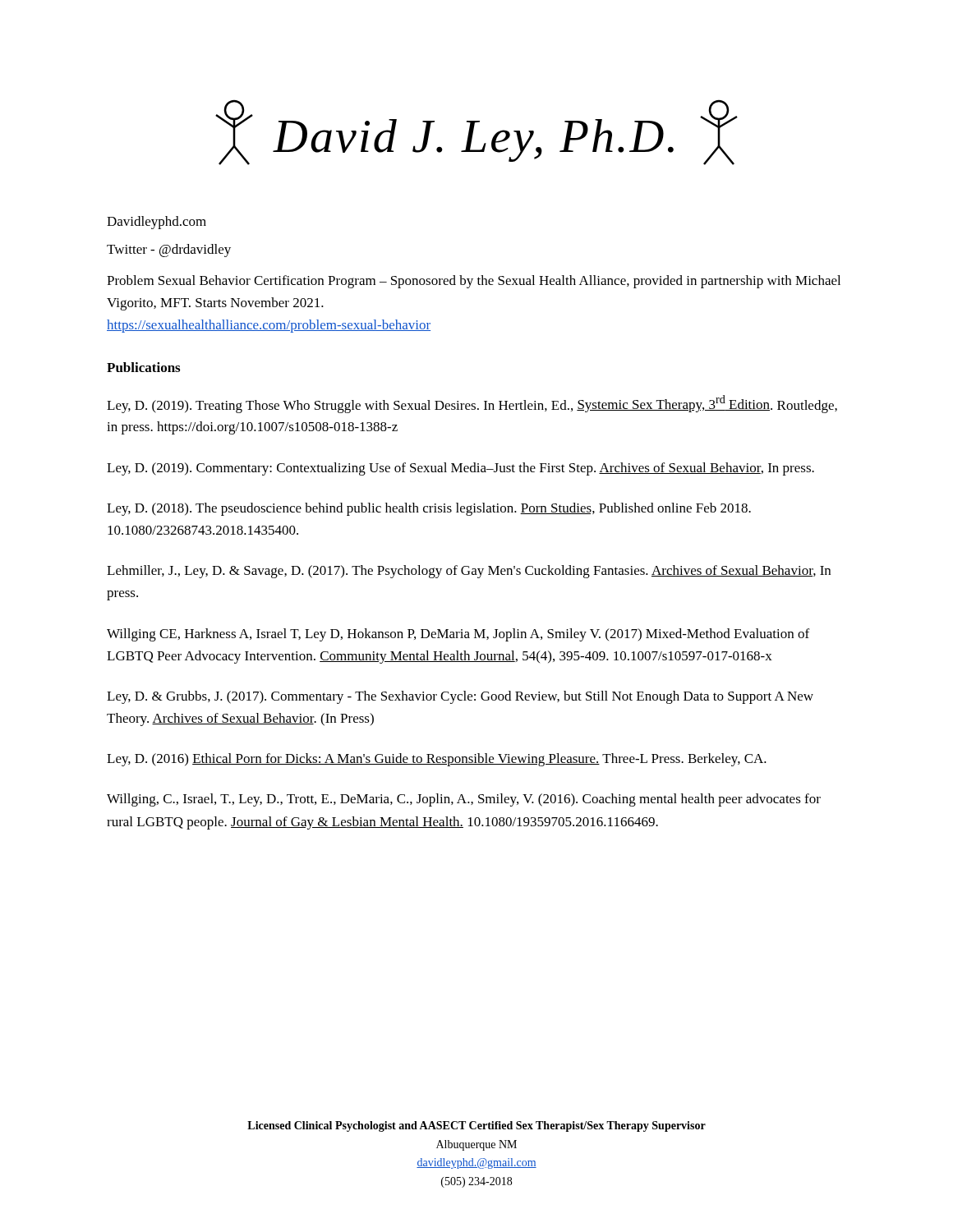Select the text block that says "Willging, C., Israel, T.,"
This screenshot has width=953, height=1232.
point(464,810)
